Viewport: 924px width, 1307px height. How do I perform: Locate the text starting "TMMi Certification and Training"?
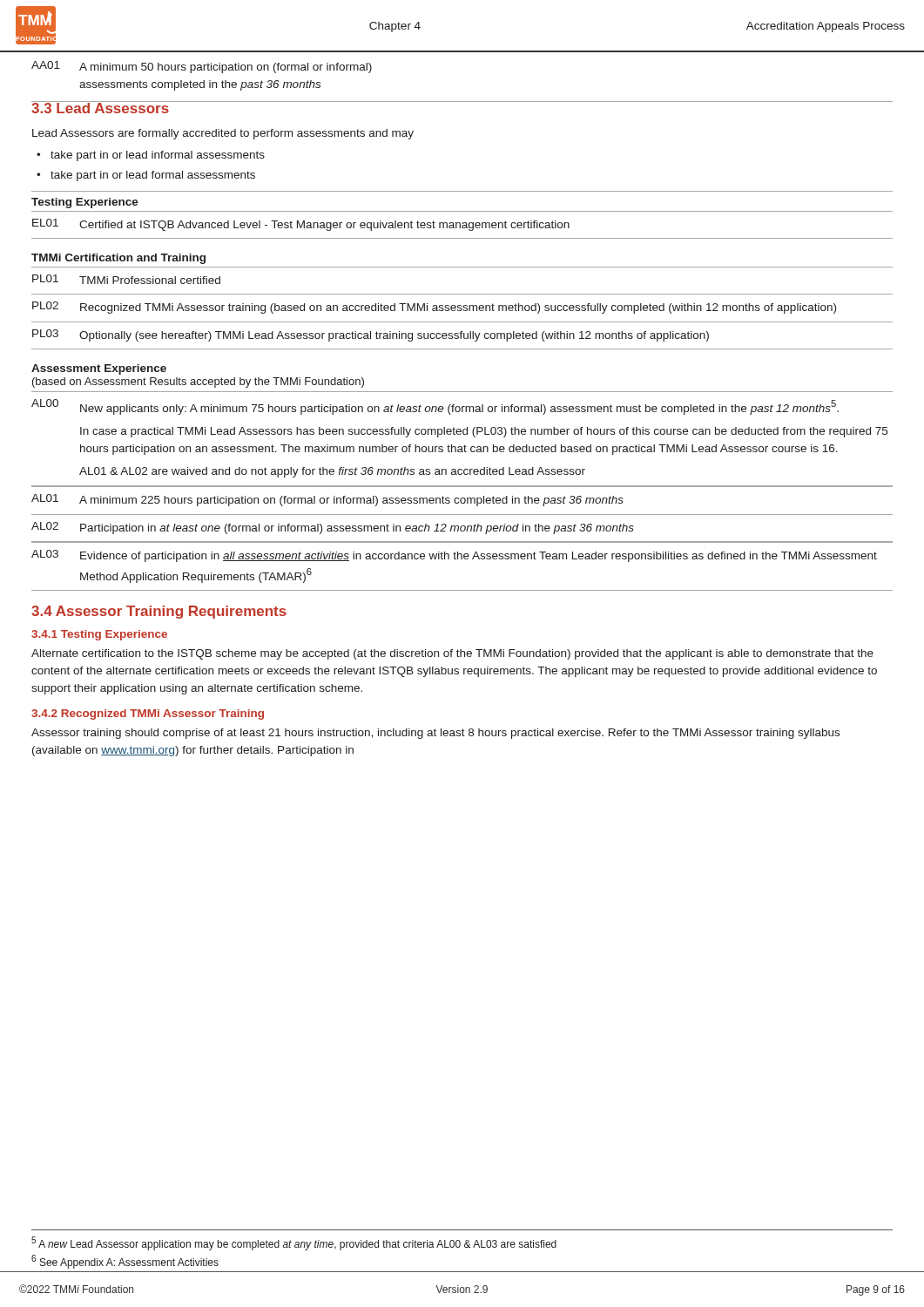pyautogui.click(x=119, y=257)
